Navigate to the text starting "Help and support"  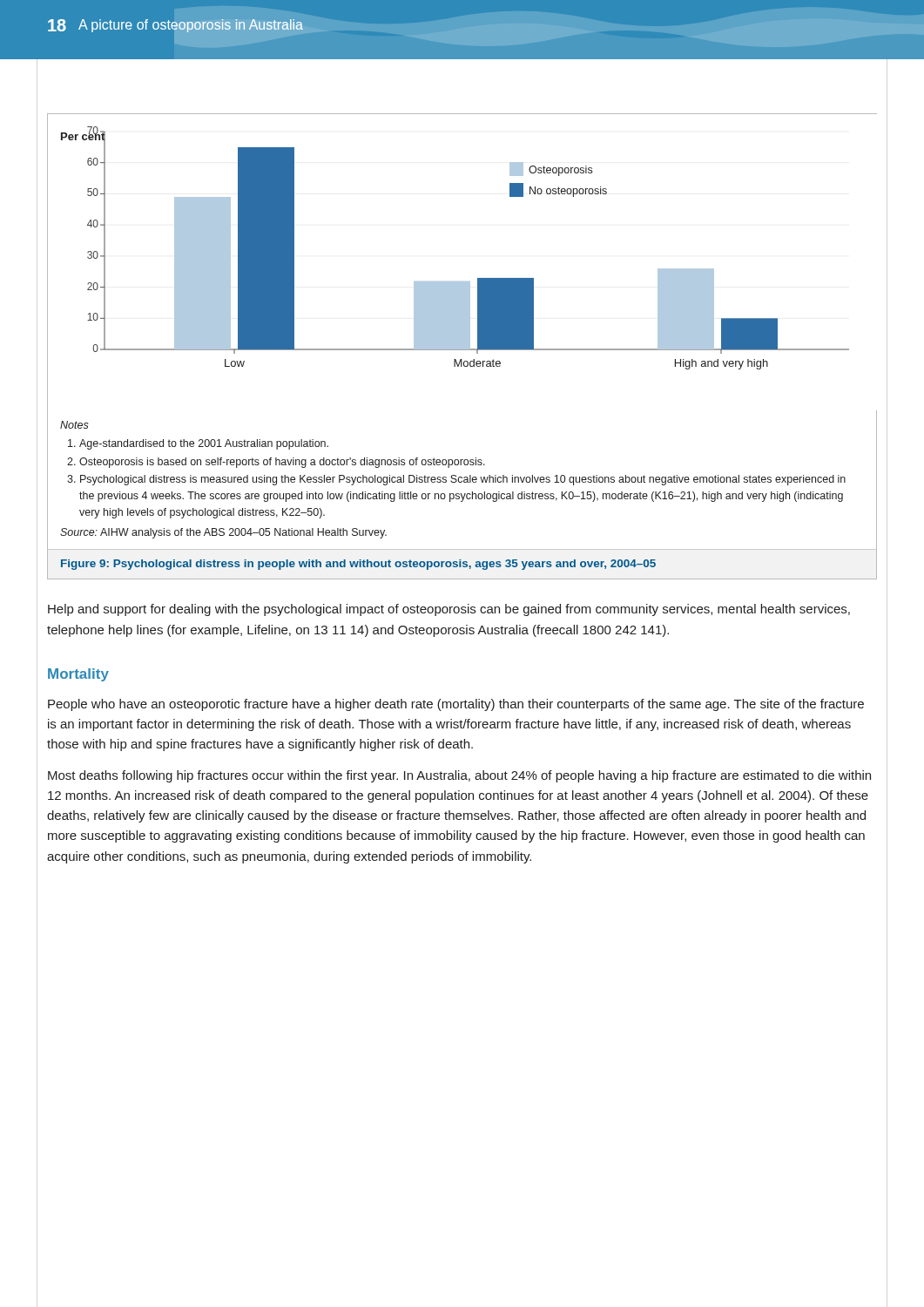(x=449, y=619)
